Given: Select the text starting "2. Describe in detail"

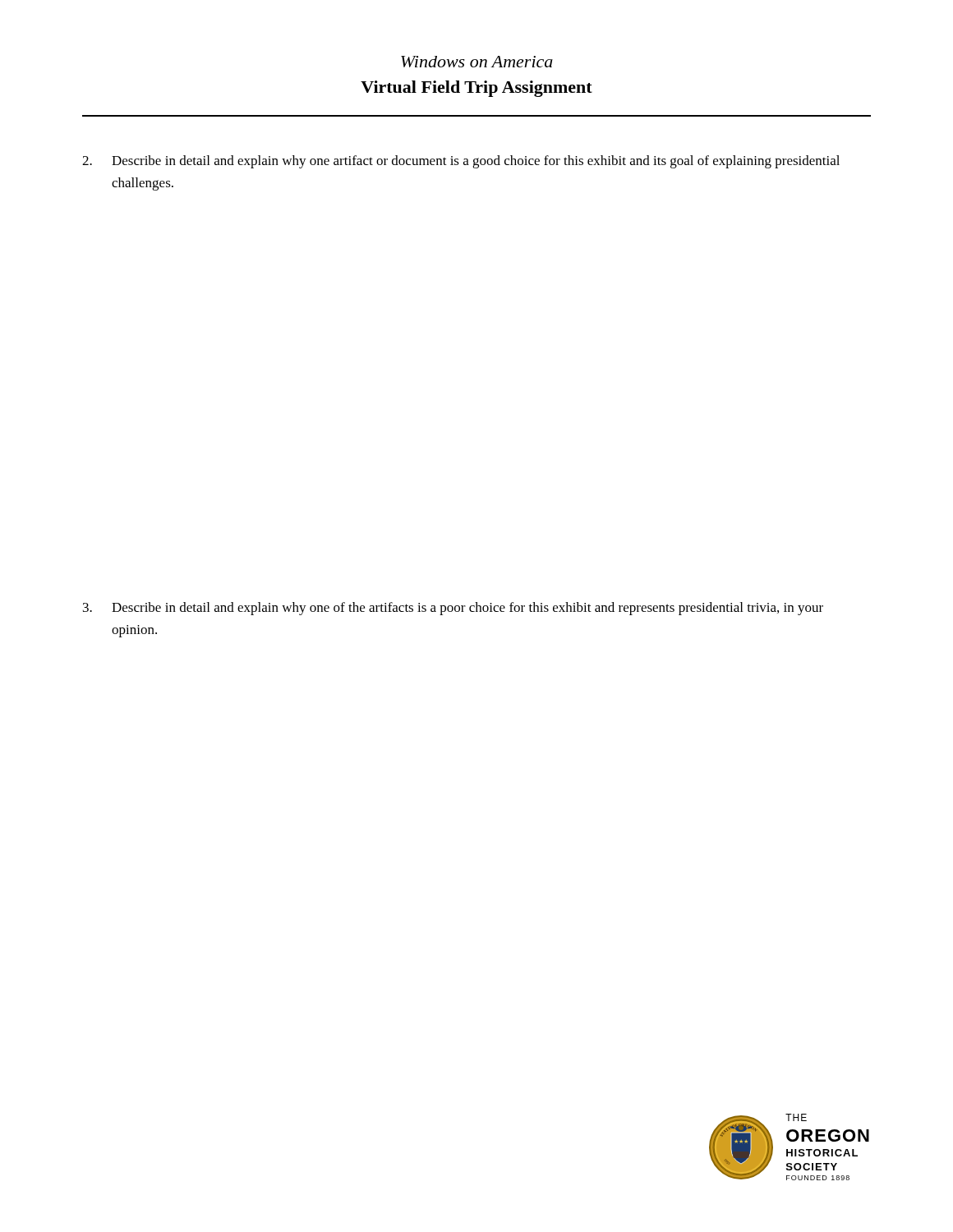Looking at the screenshot, I should 476,171.
